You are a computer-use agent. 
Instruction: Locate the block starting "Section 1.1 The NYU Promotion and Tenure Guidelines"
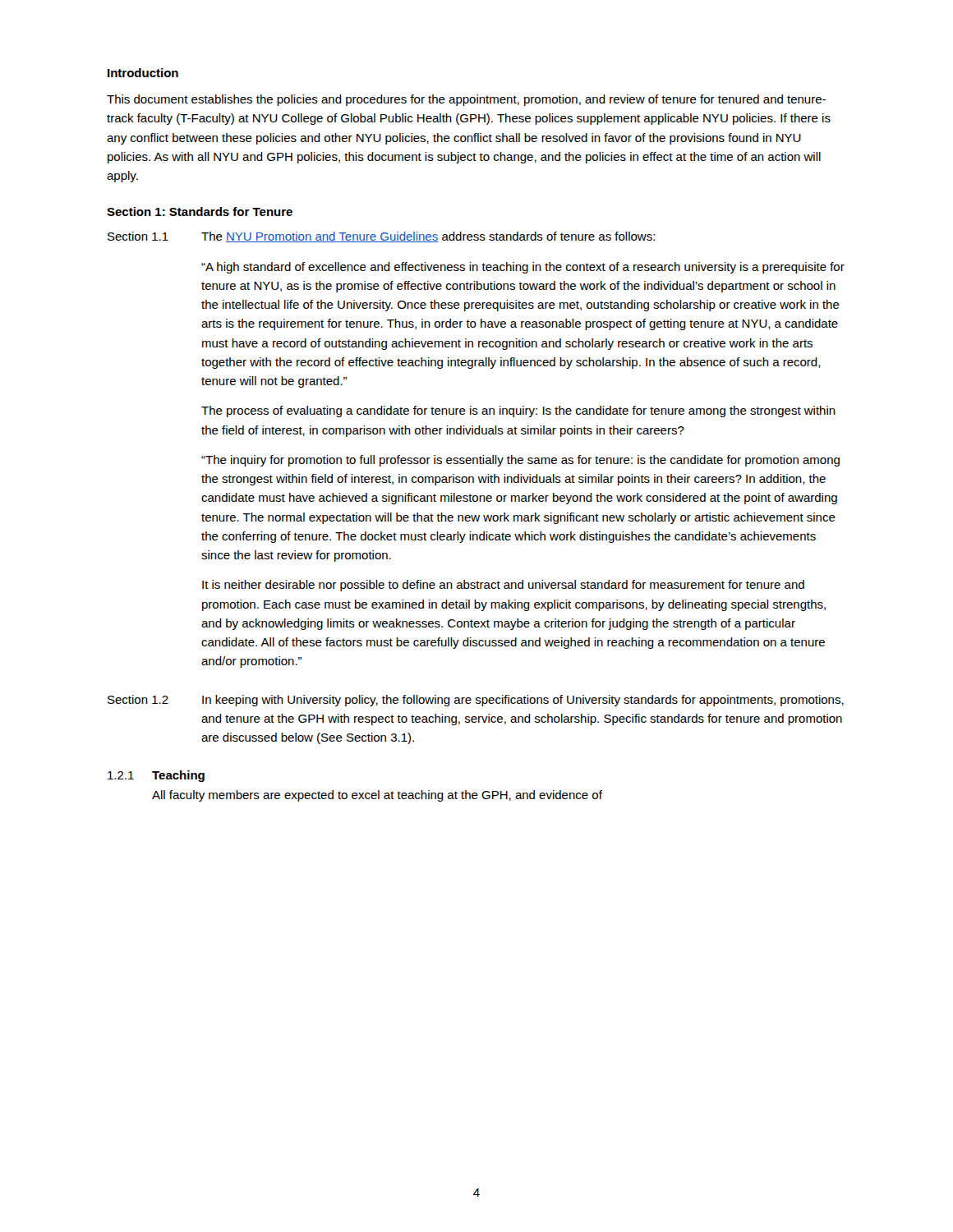(x=476, y=454)
